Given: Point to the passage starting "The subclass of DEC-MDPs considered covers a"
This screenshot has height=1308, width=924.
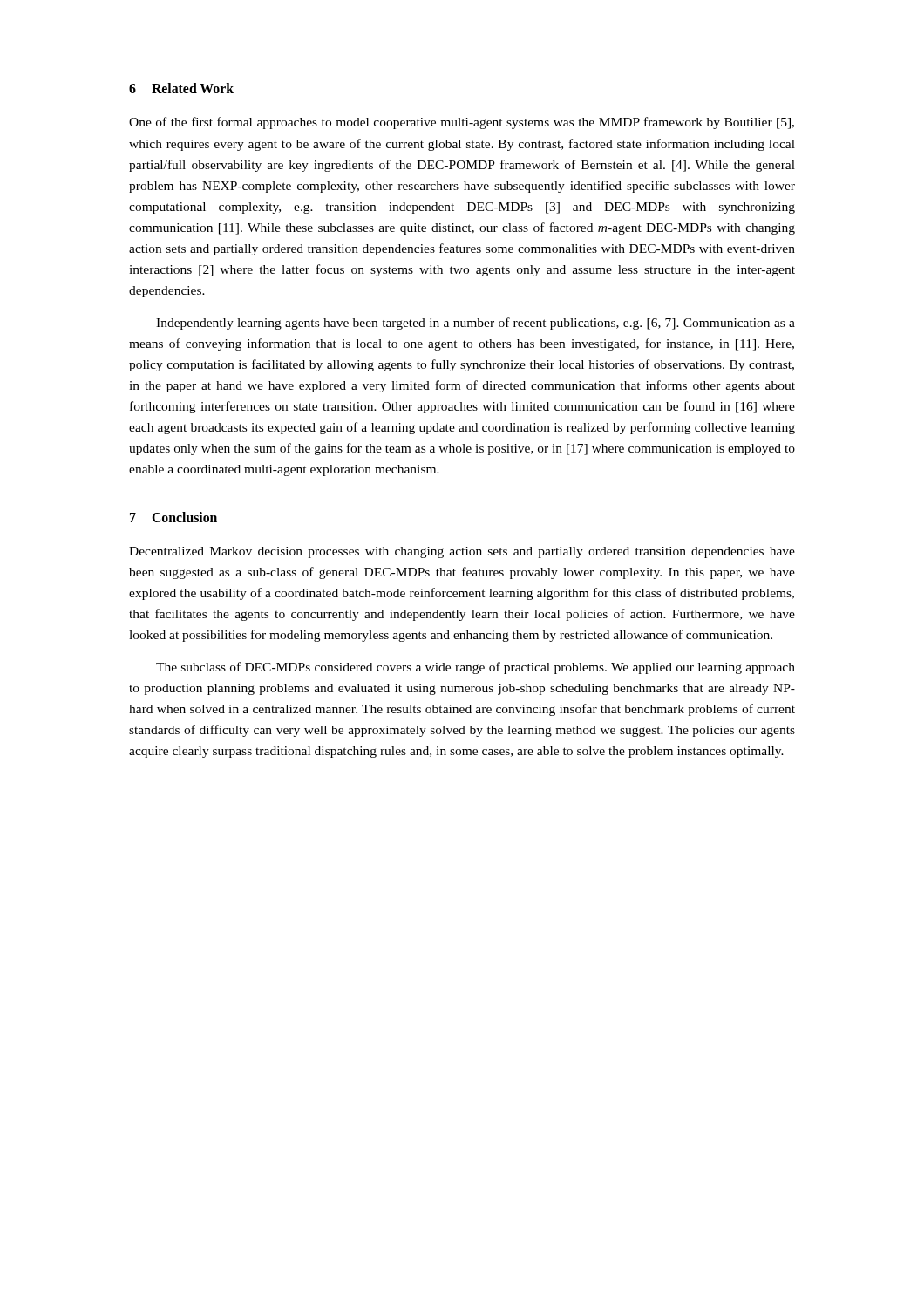Looking at the screenshot, I should pos(462,709).
